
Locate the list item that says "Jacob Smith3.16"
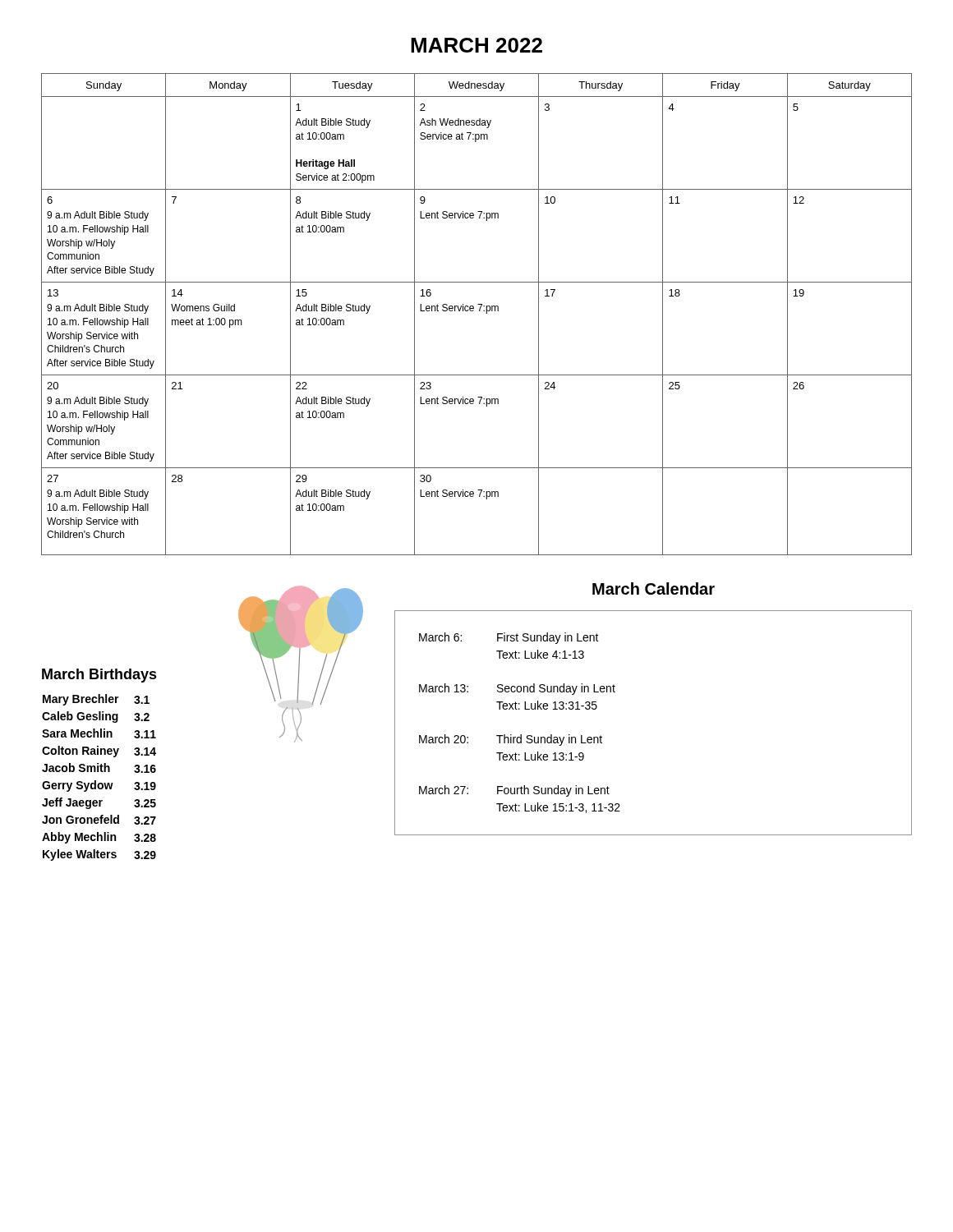(99, 769)
